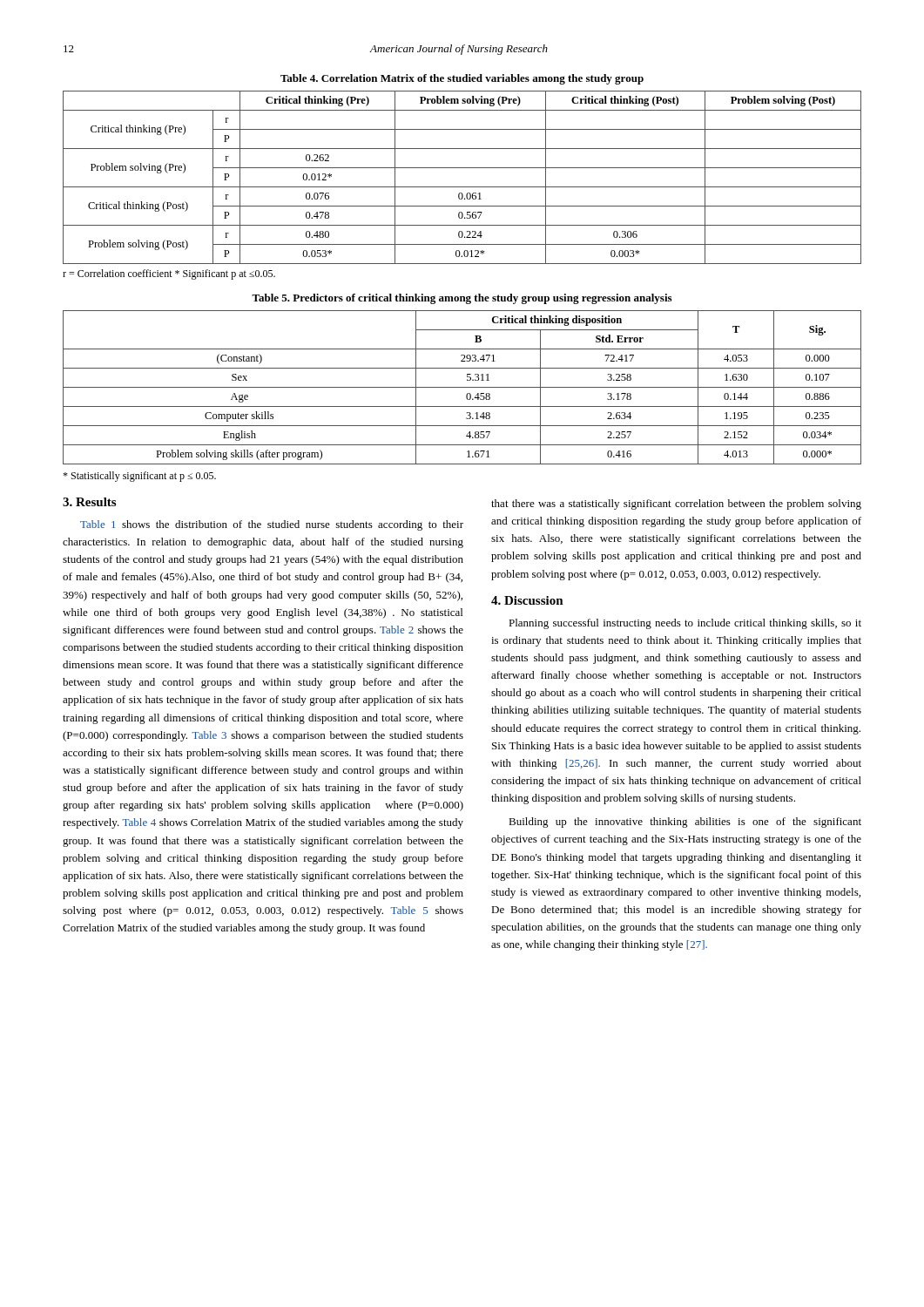Click on the text block starting "r = Correlation coefficient"
The height and width of the screenshot is (1307, 924).
click(x=169, y=274)
